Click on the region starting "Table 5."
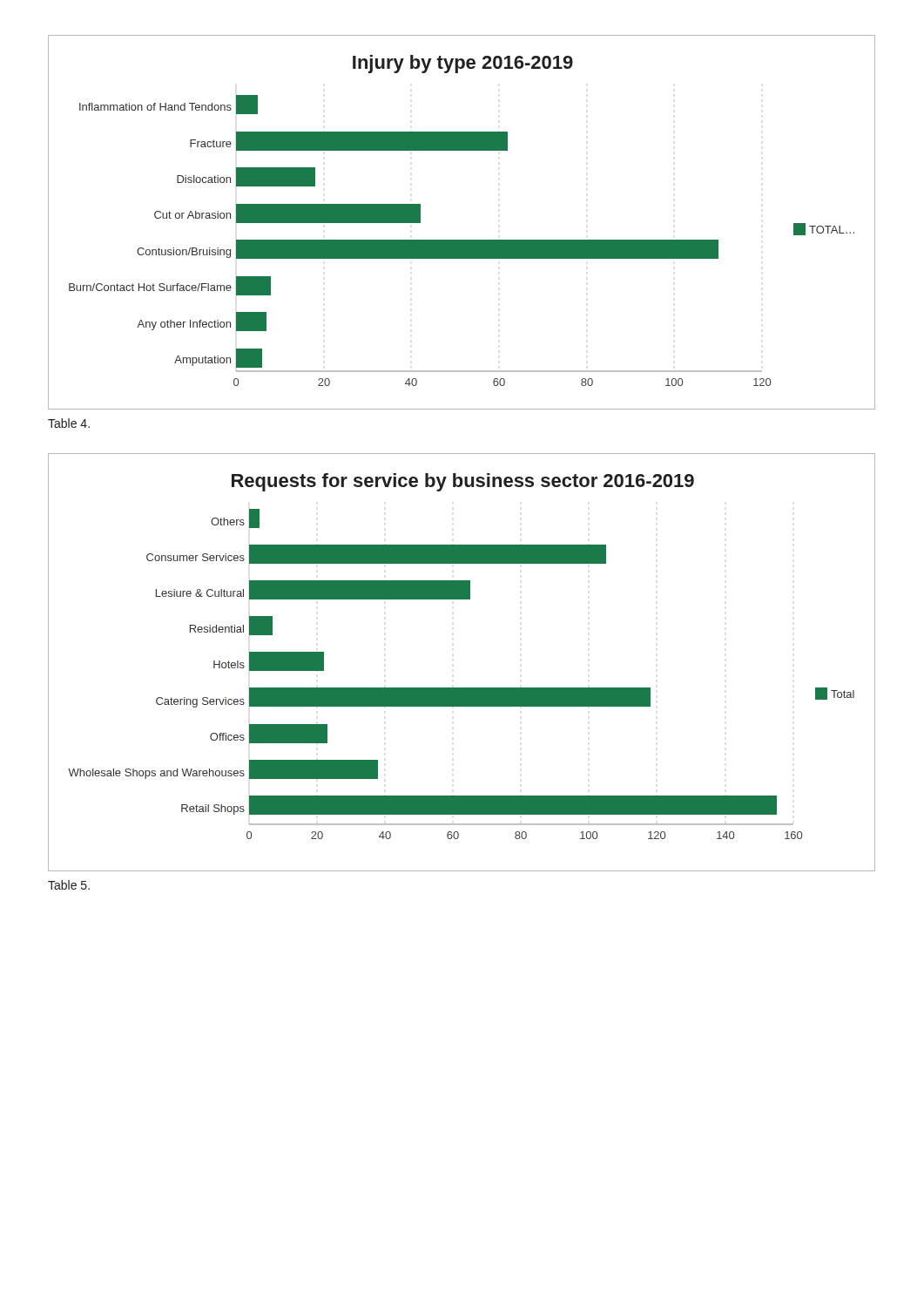924x1307 pixels. point(69,885)
